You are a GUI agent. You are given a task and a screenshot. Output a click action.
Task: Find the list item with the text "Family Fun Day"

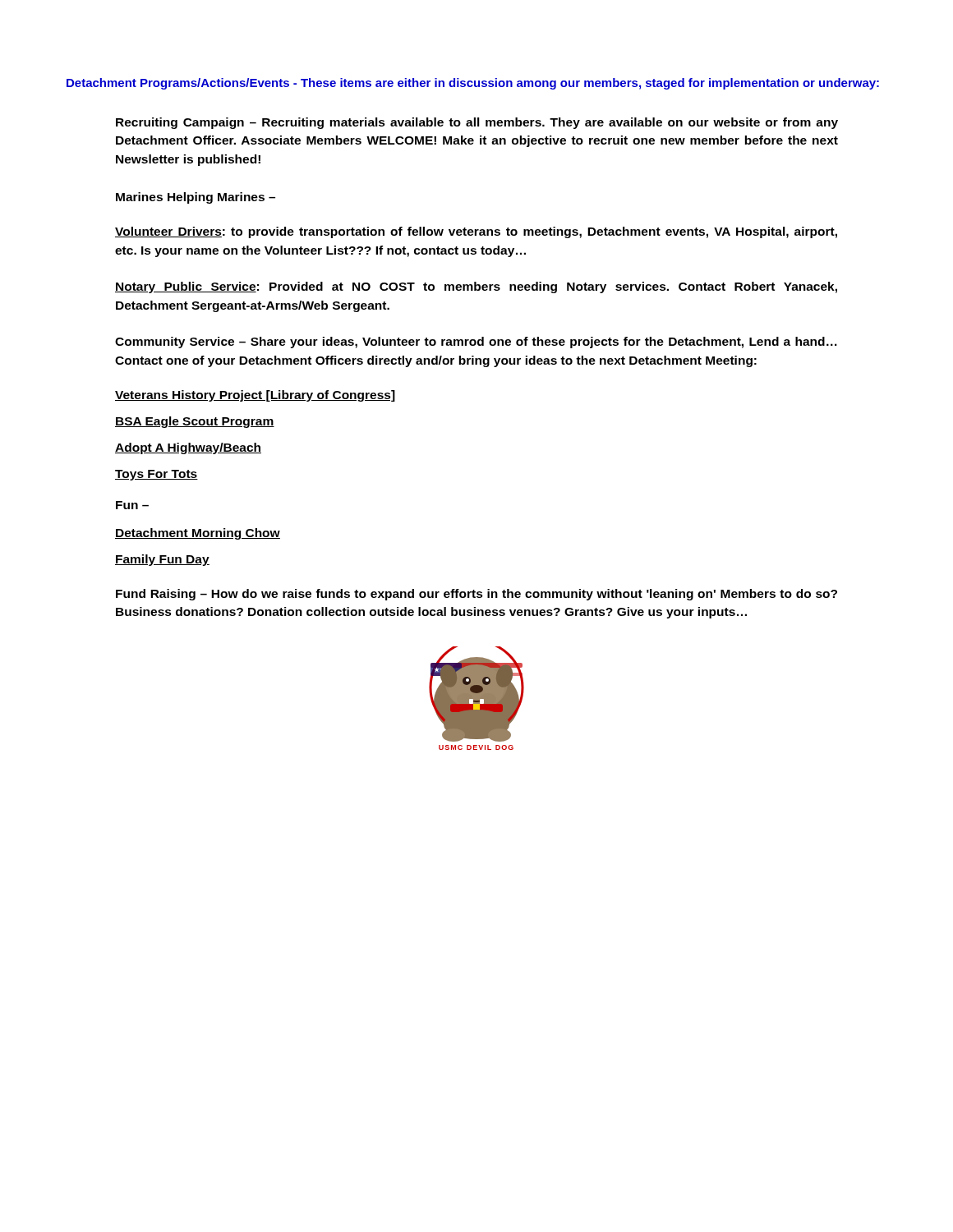(162, 559)
